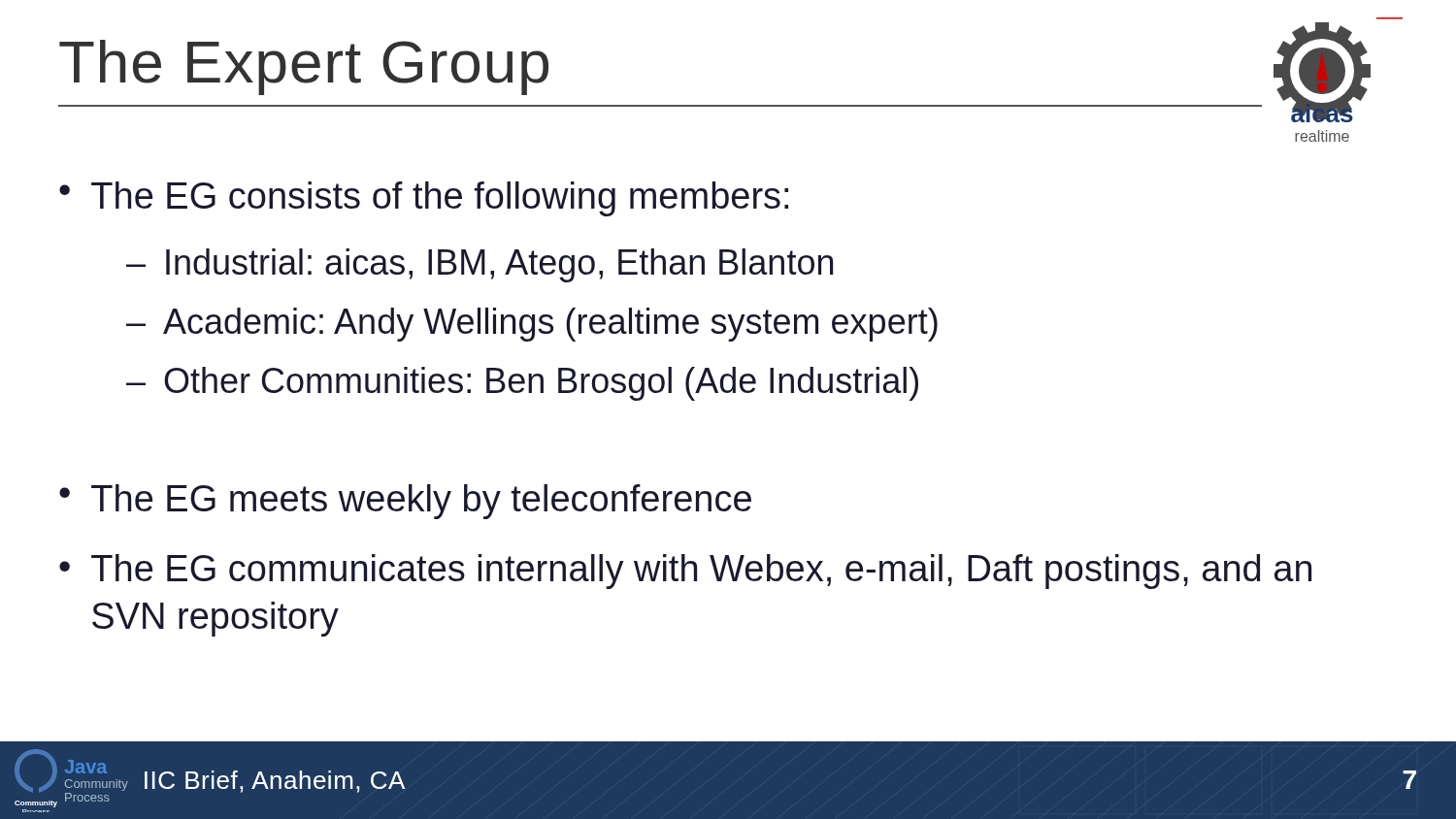Click on the list item containing "– Academic: Andy Wellings (realtime system"
The height and width of the screenshot is (819, 1456).
coord(533,322)
